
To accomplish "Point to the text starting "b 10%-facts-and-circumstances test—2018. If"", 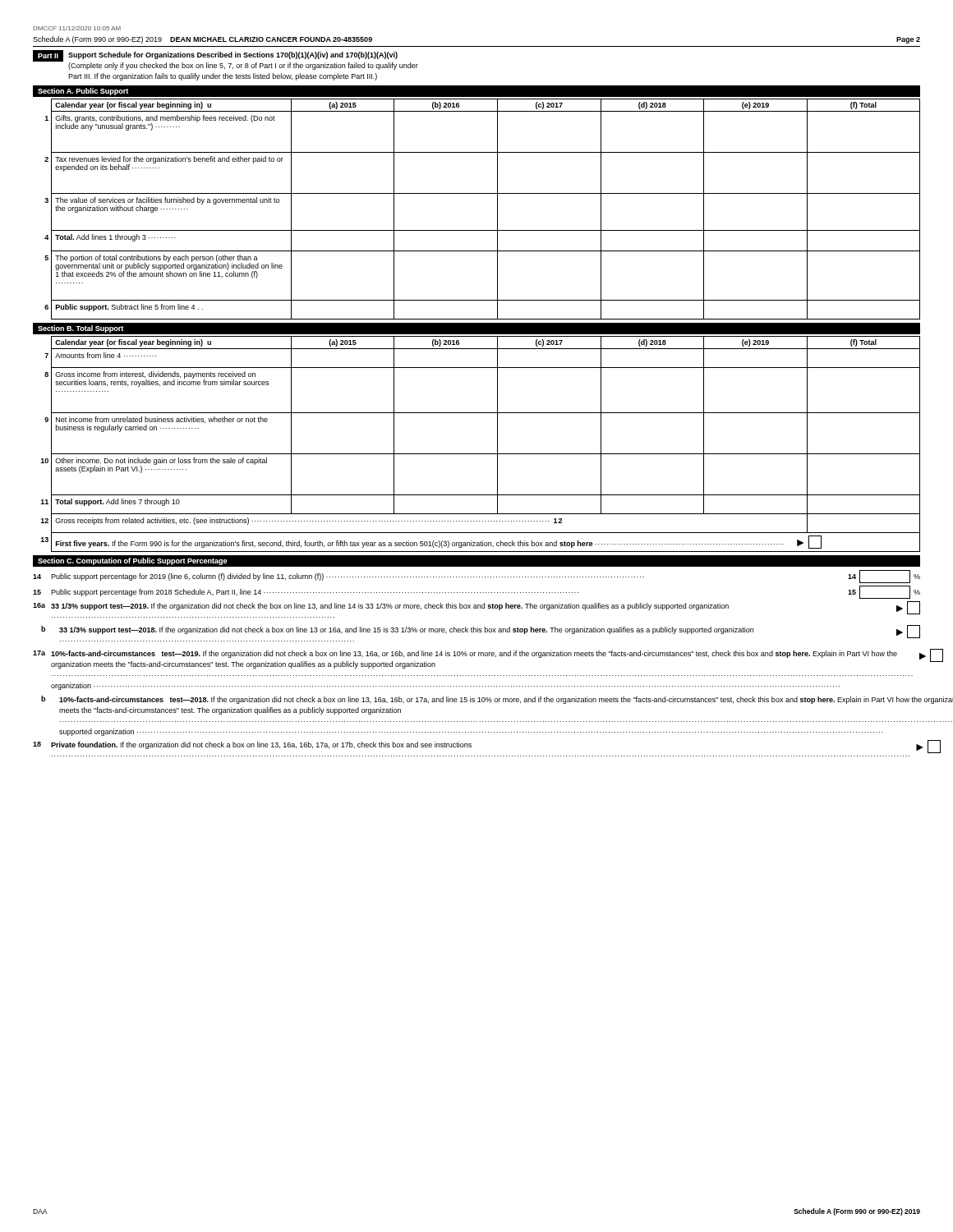I will (476, 716).
